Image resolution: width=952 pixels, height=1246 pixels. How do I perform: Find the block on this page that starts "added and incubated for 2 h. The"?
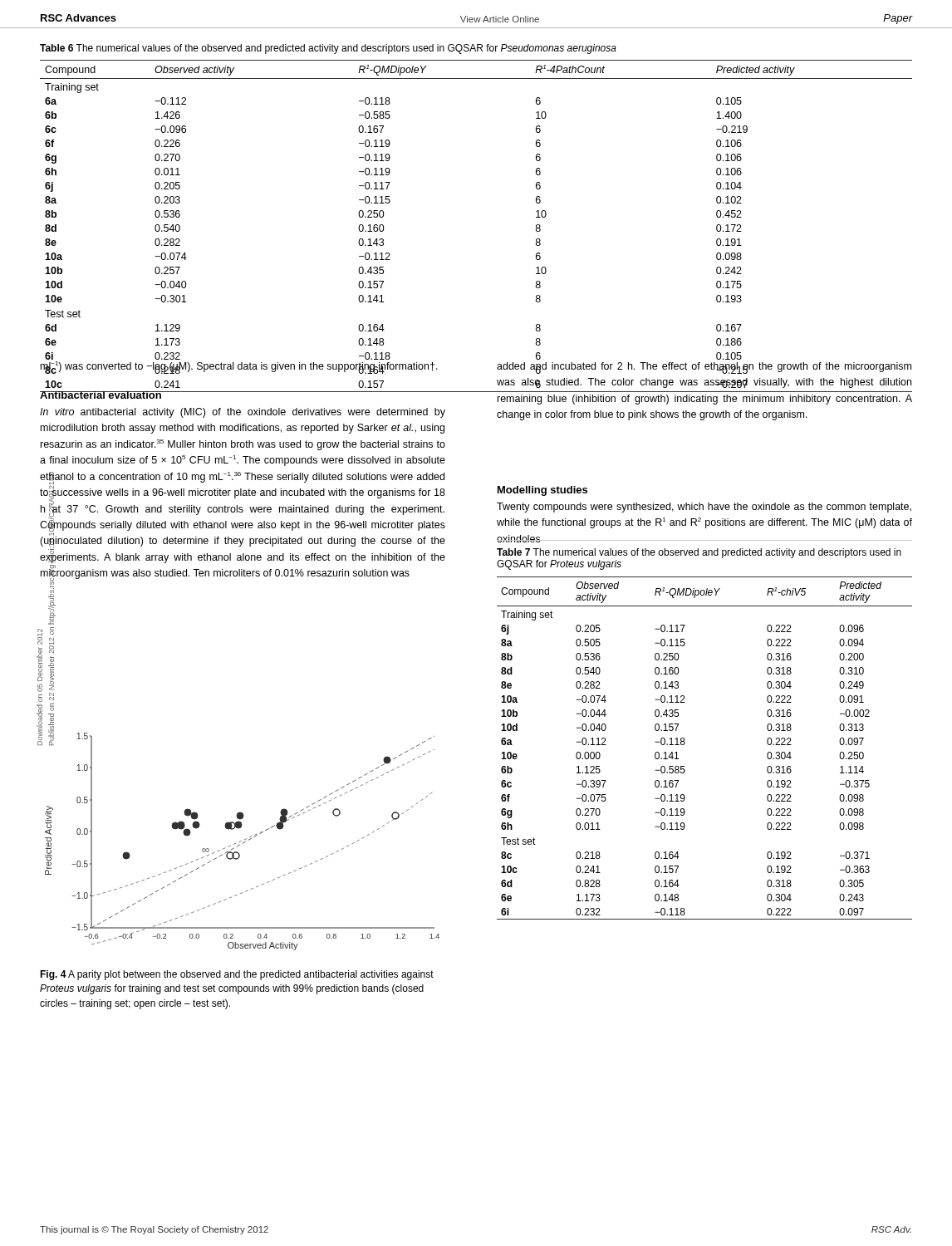pyautogui.click(x=704, y=390)
